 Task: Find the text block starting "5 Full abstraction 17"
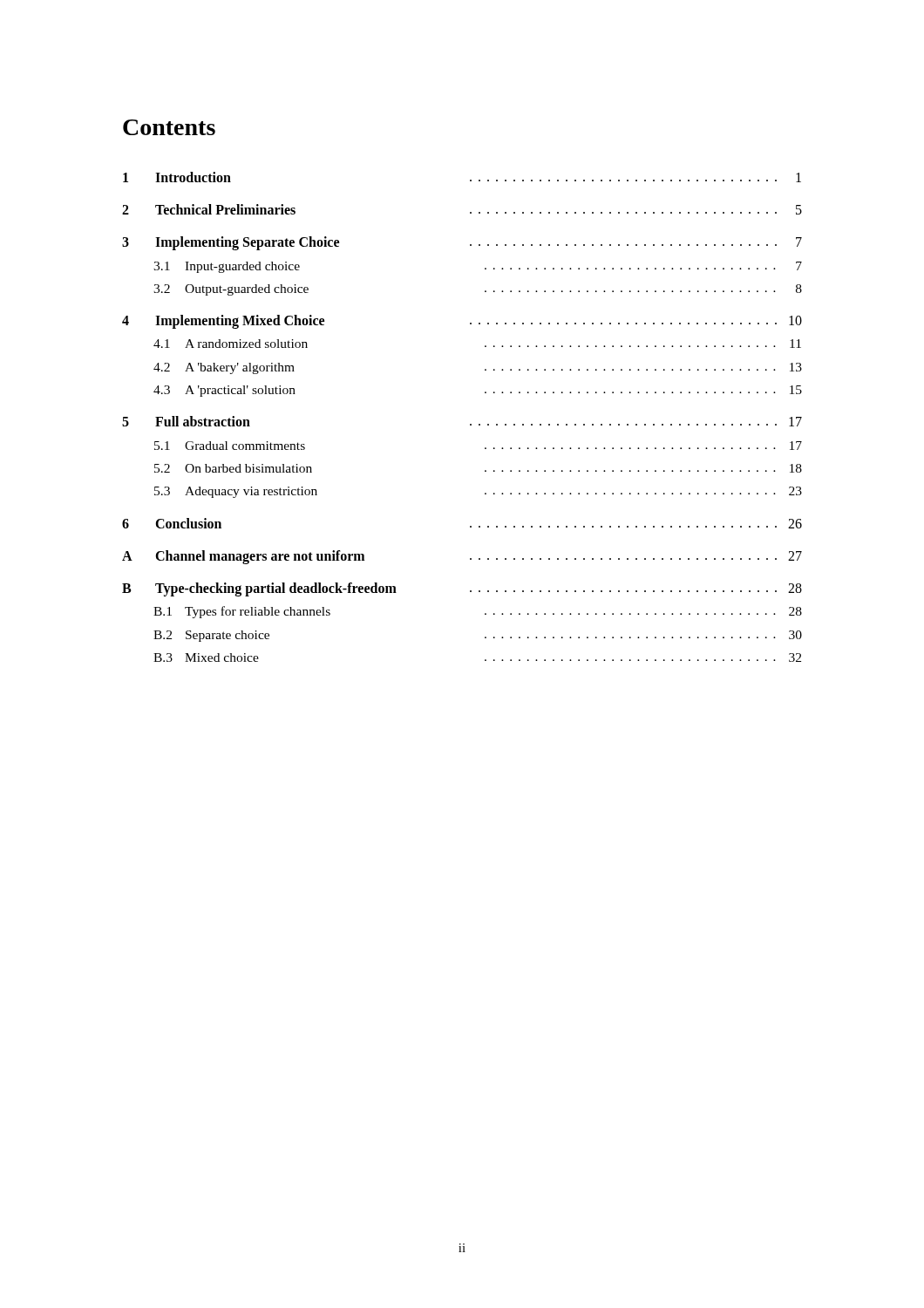tap(462, 422)
